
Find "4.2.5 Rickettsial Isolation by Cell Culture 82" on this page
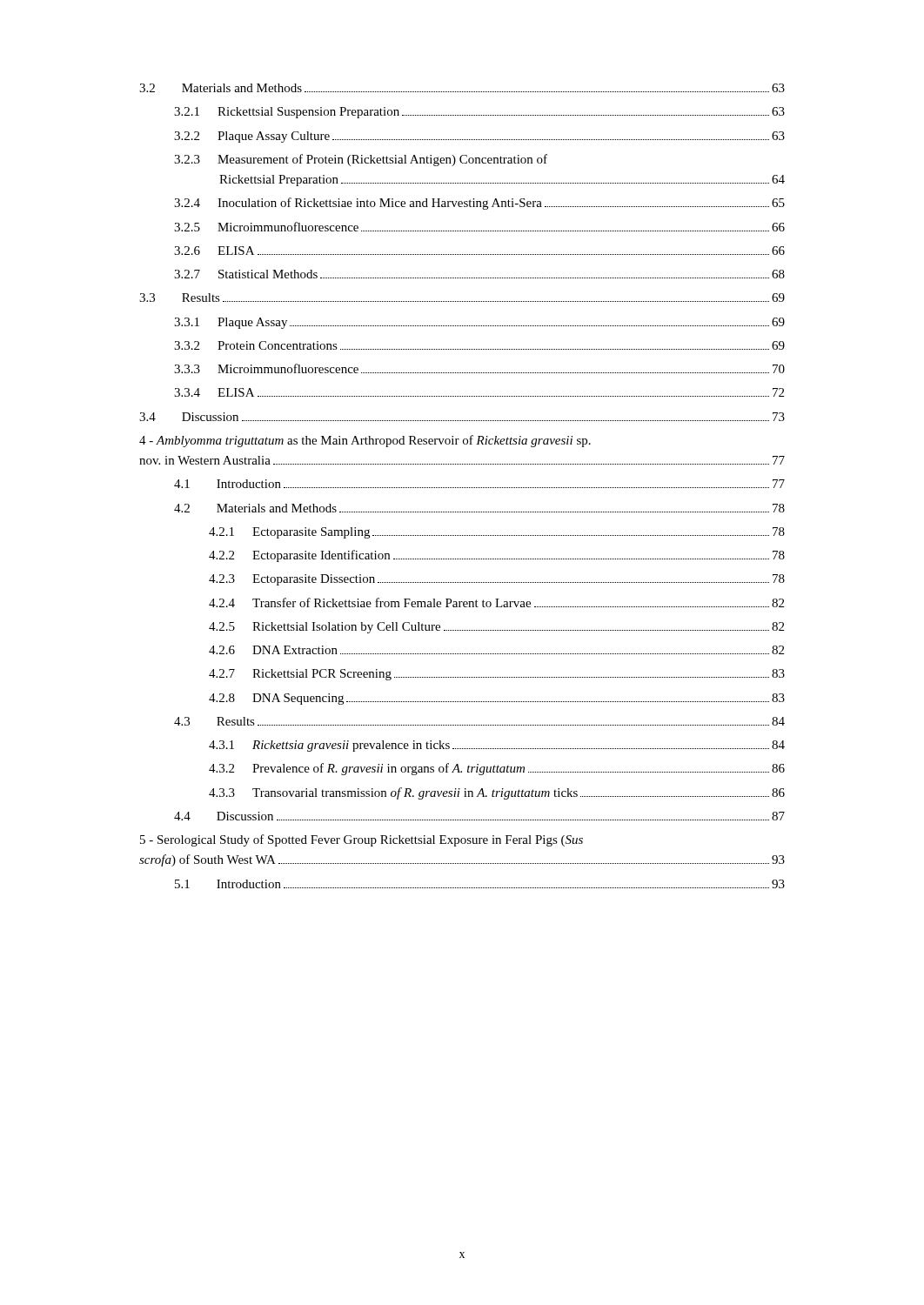point(497,627)
